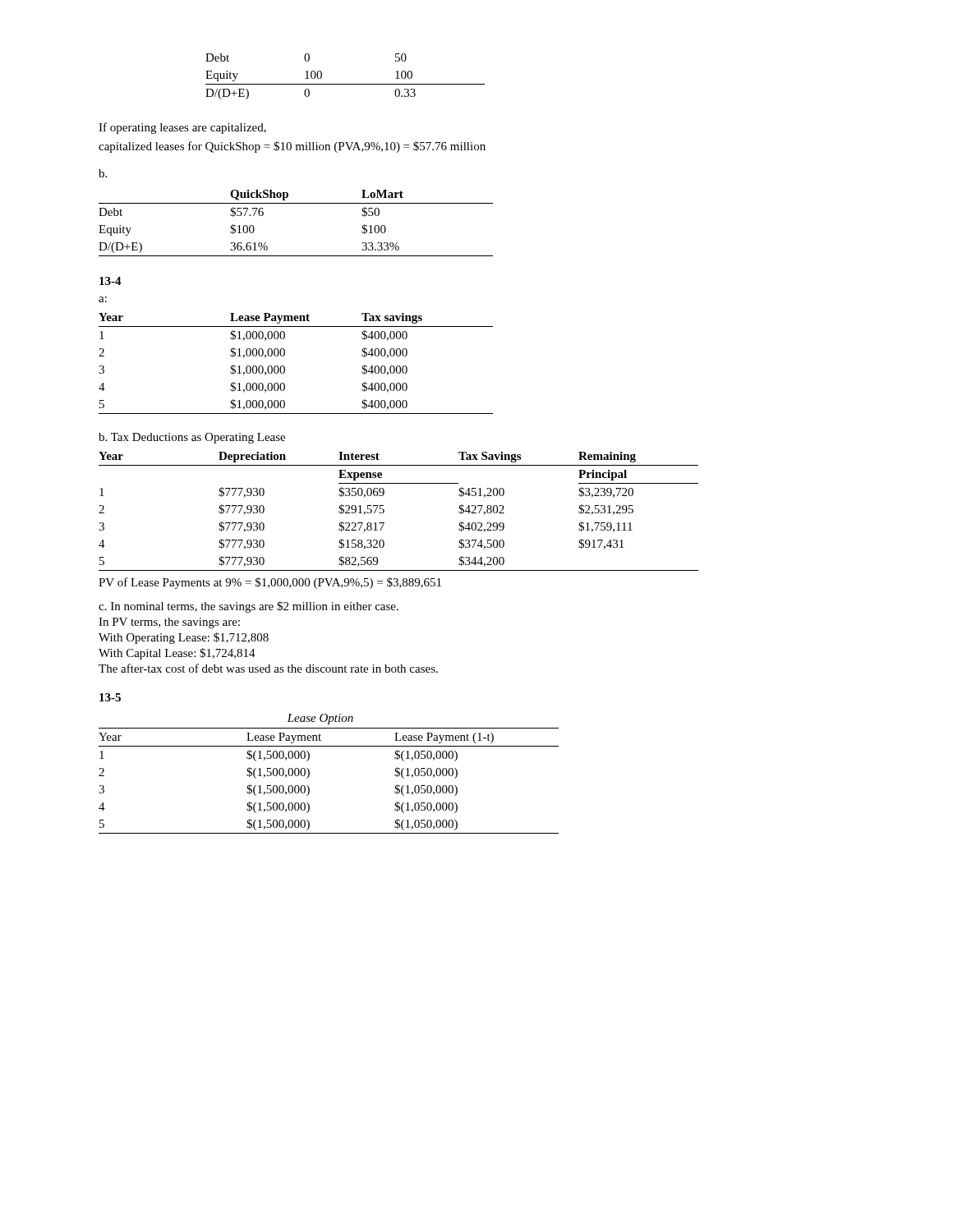Point to the element starting "In PV terms,"
953x1232 pixels.
coord(170,622)
